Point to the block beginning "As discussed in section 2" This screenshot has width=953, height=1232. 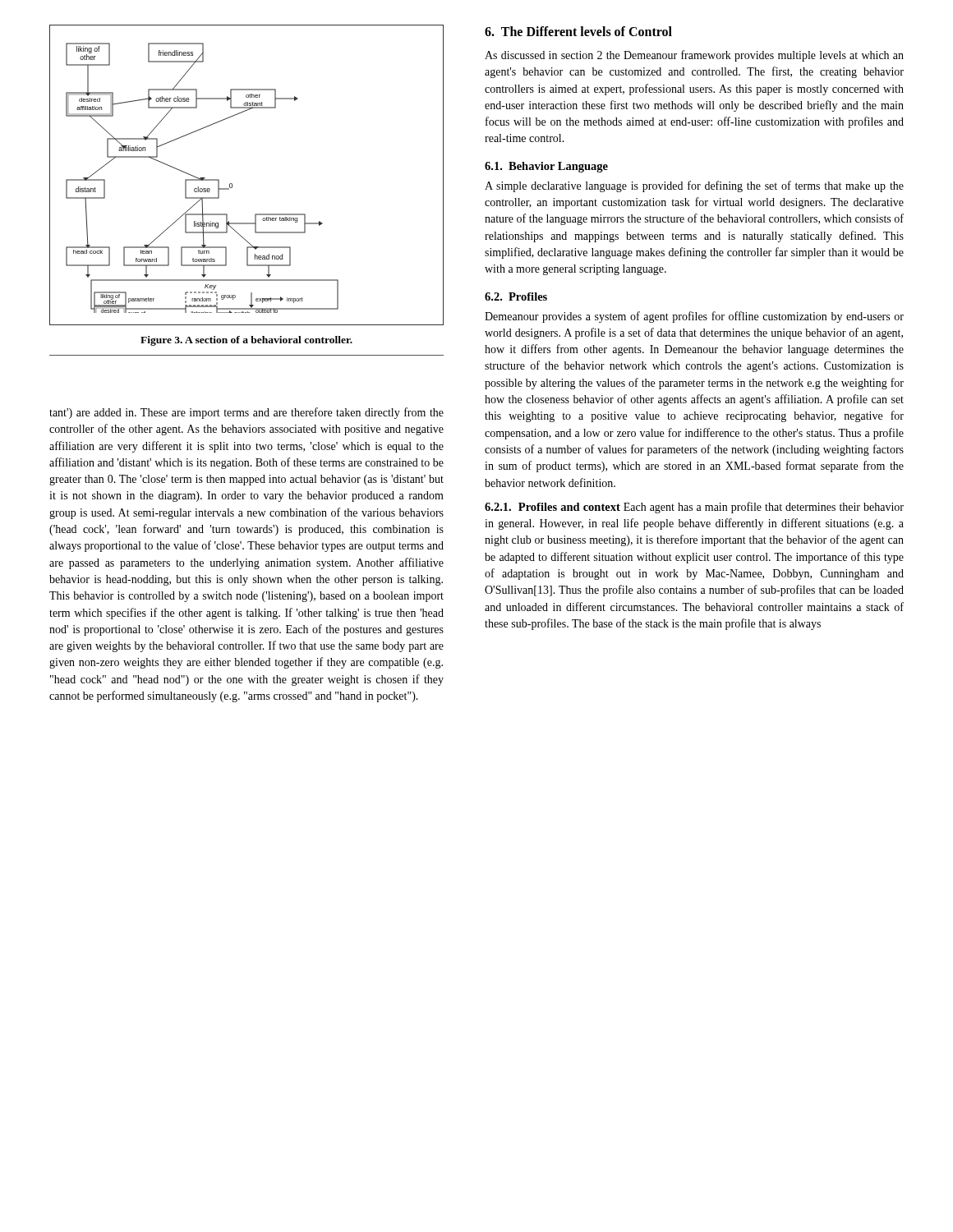694,97
